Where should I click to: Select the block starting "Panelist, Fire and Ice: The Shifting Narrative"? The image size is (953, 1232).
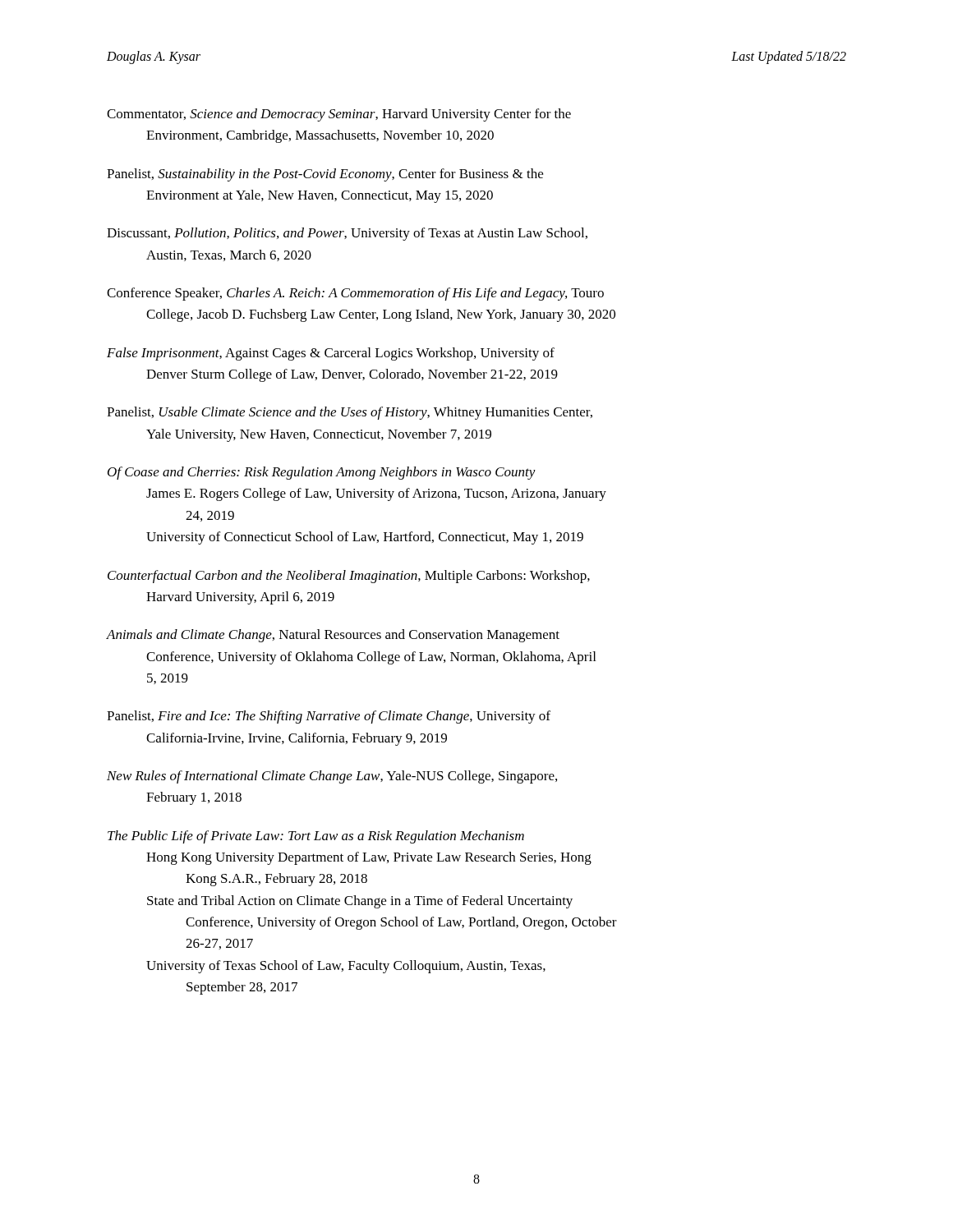(x=476, y=727)
